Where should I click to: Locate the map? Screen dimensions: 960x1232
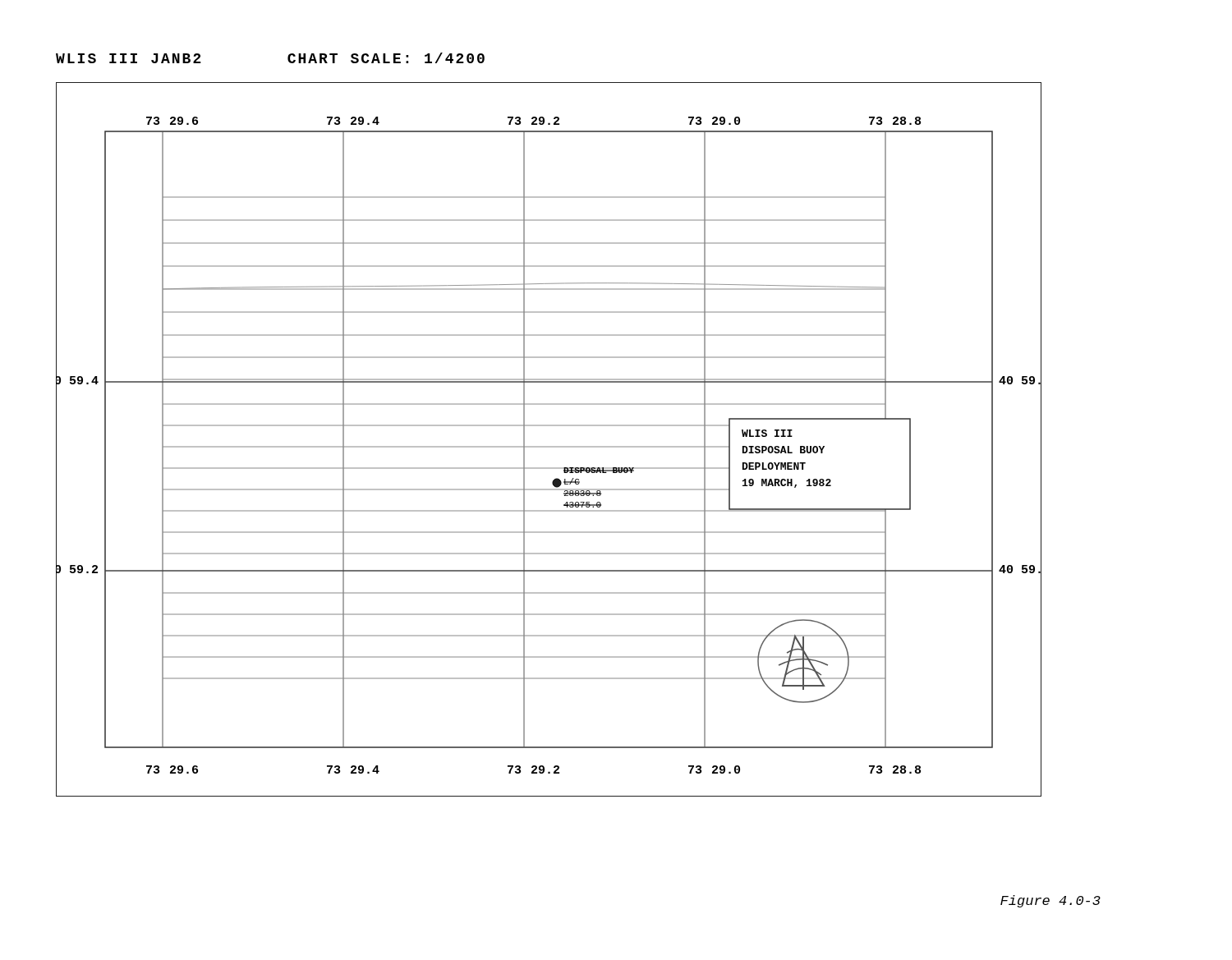pyautogui.click(x=549, y=439)
